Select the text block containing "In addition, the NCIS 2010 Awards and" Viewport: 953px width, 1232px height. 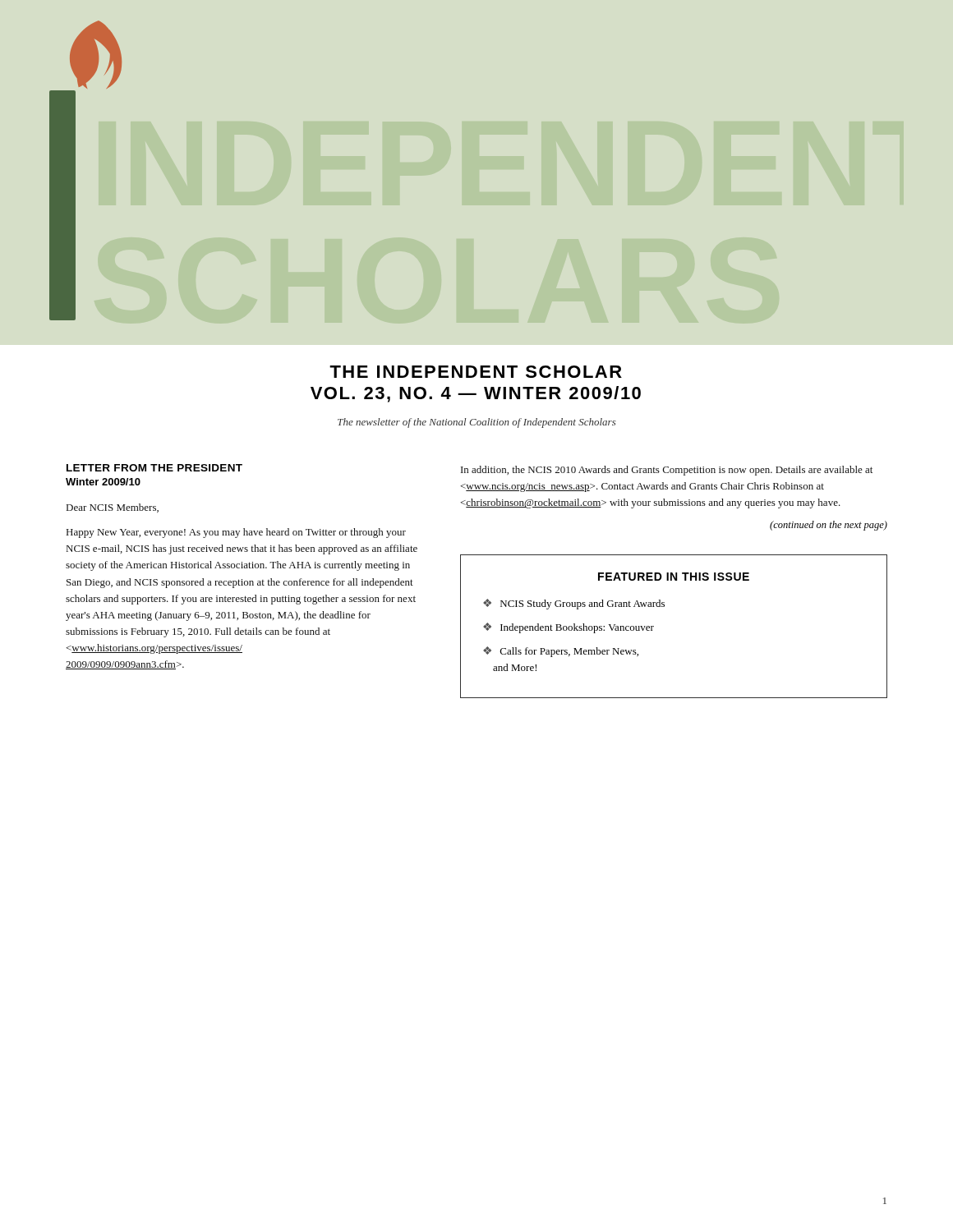(x=666, y=486)
